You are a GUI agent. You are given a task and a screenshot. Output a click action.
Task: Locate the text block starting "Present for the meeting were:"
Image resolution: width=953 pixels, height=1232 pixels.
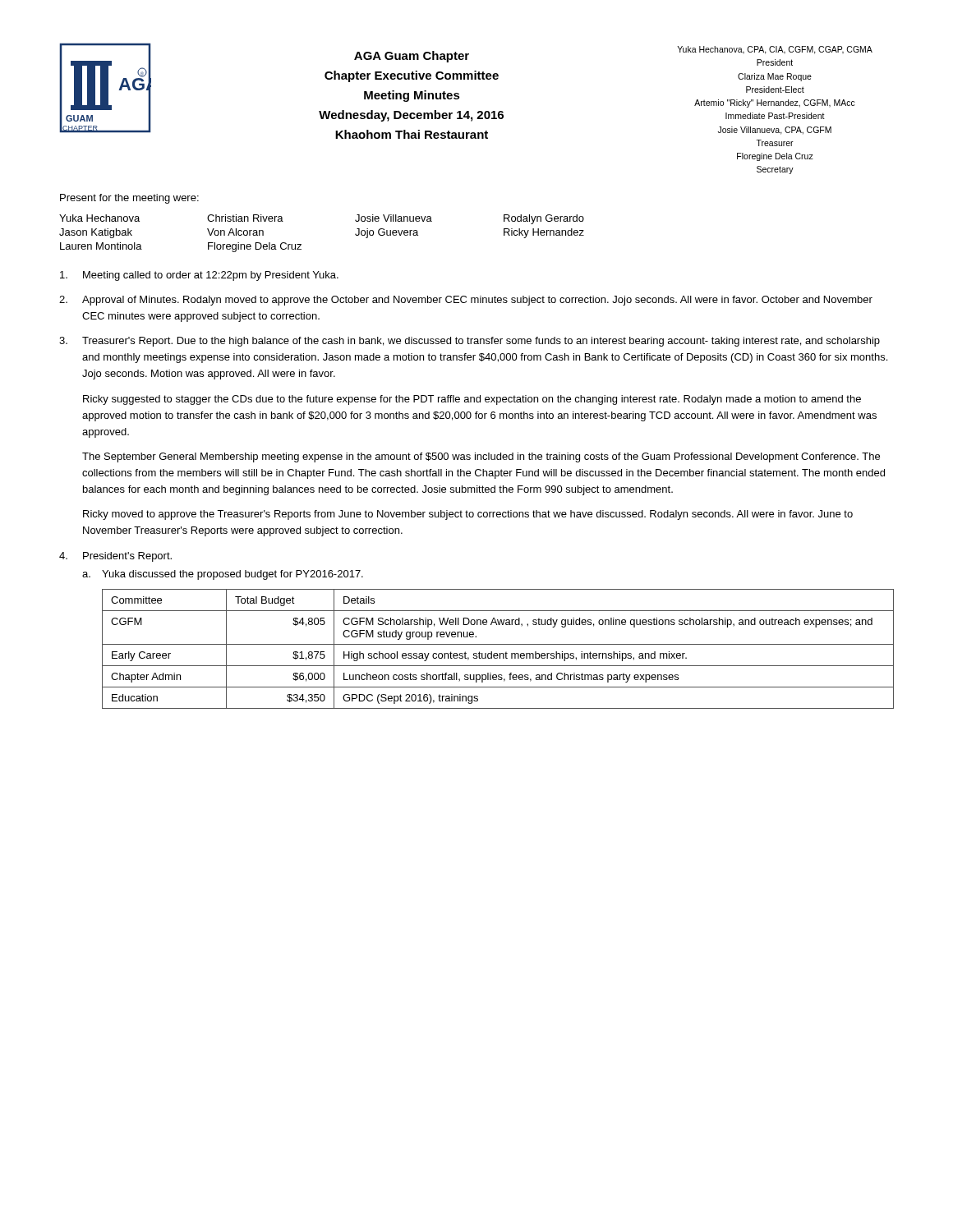pyautogui.click(x=129, y=197)
